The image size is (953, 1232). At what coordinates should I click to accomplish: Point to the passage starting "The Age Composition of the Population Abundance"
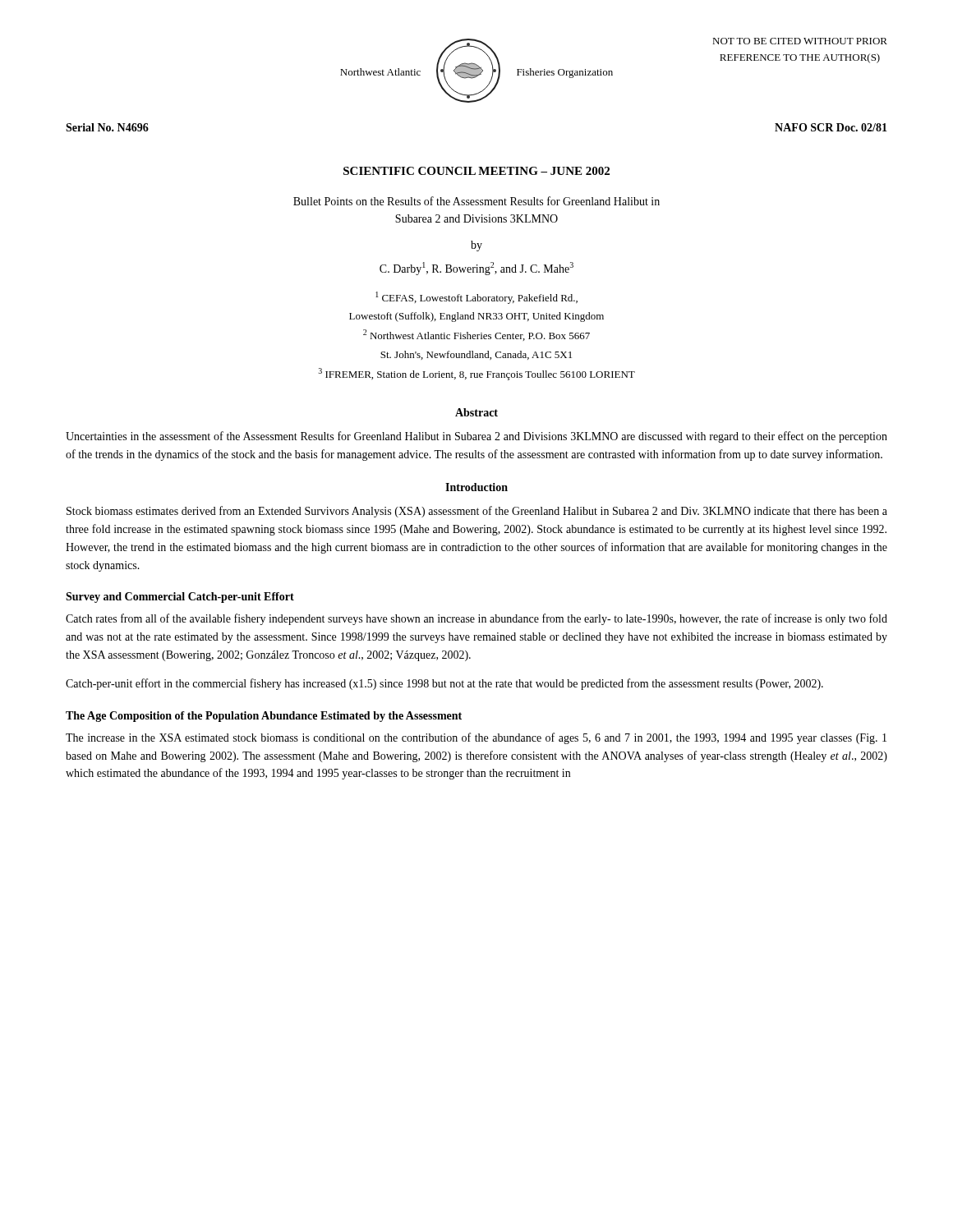coord(264,716)
